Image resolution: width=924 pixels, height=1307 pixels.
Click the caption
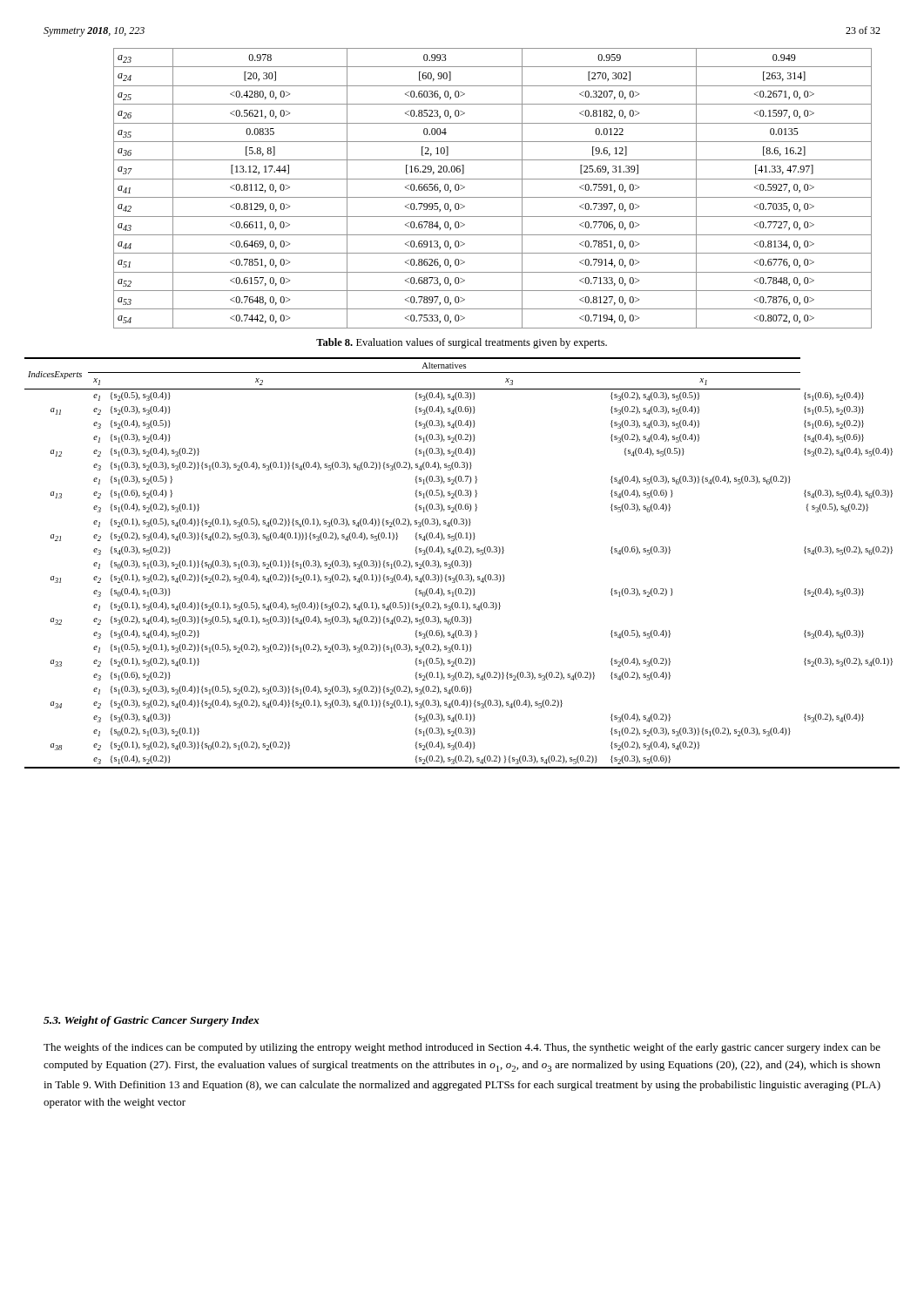coord(462,342)
